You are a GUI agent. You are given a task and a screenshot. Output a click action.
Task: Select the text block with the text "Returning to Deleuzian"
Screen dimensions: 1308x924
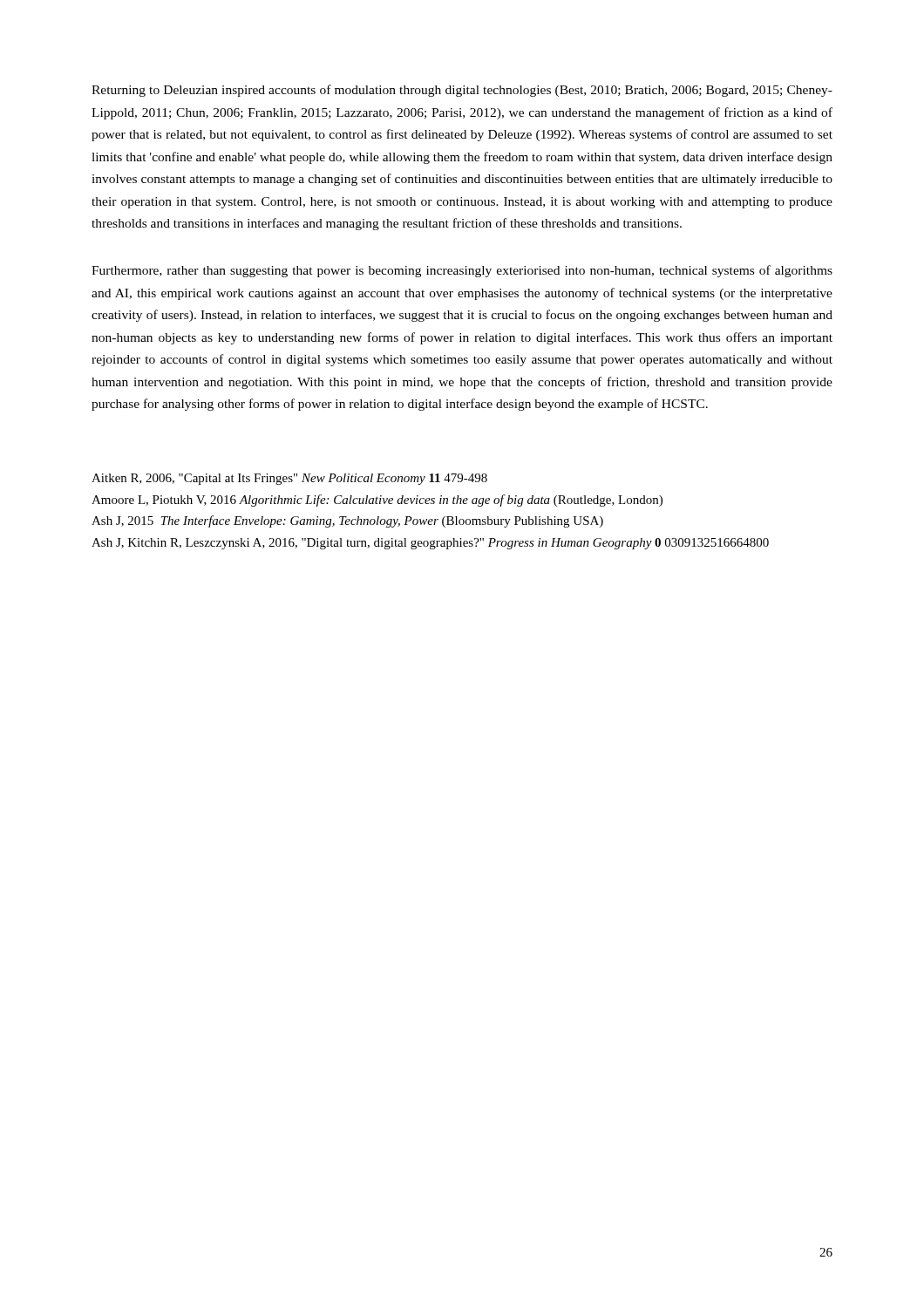click(462, 156)
